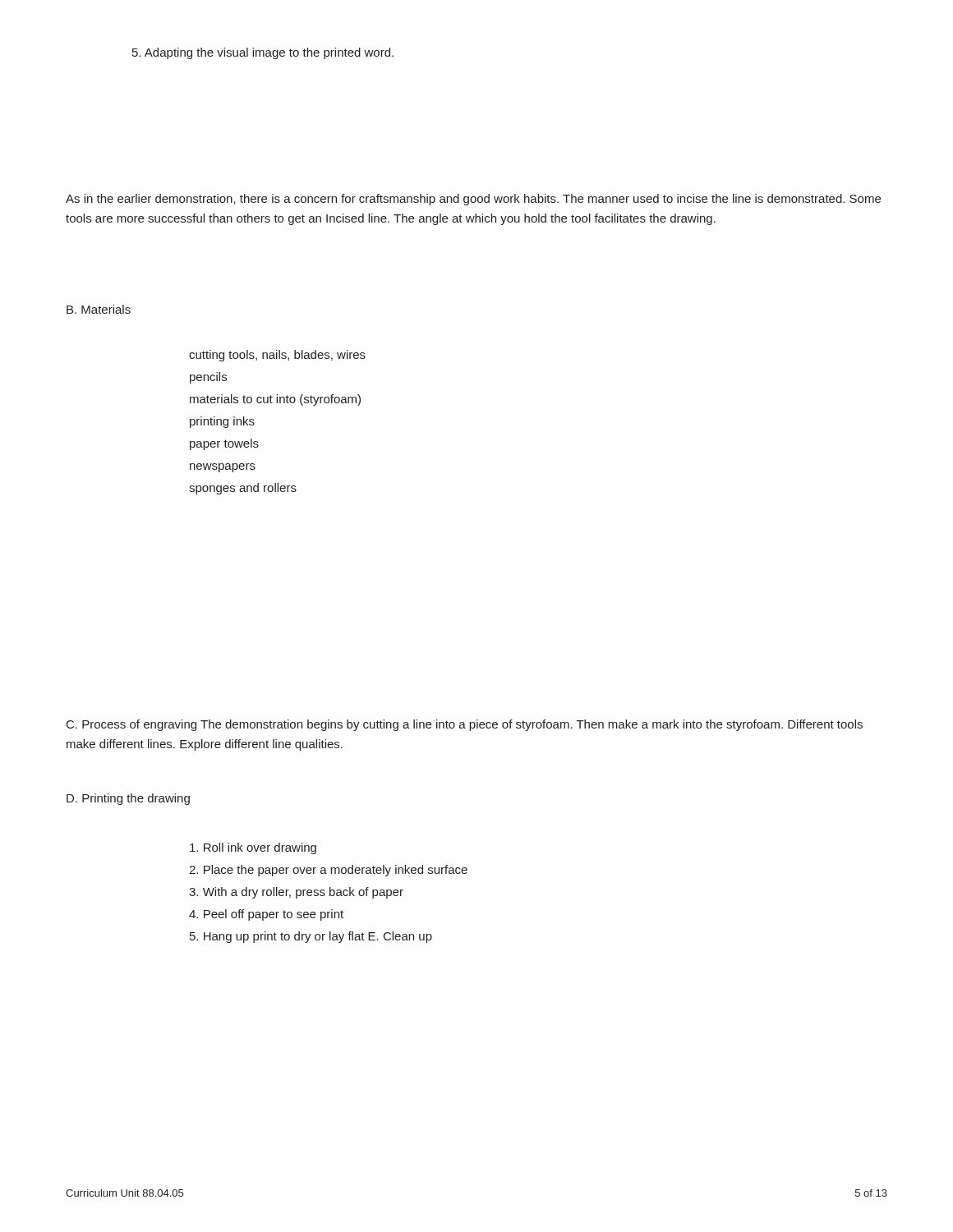Click on the list item with the text "printing inks"

coord(222,421)
